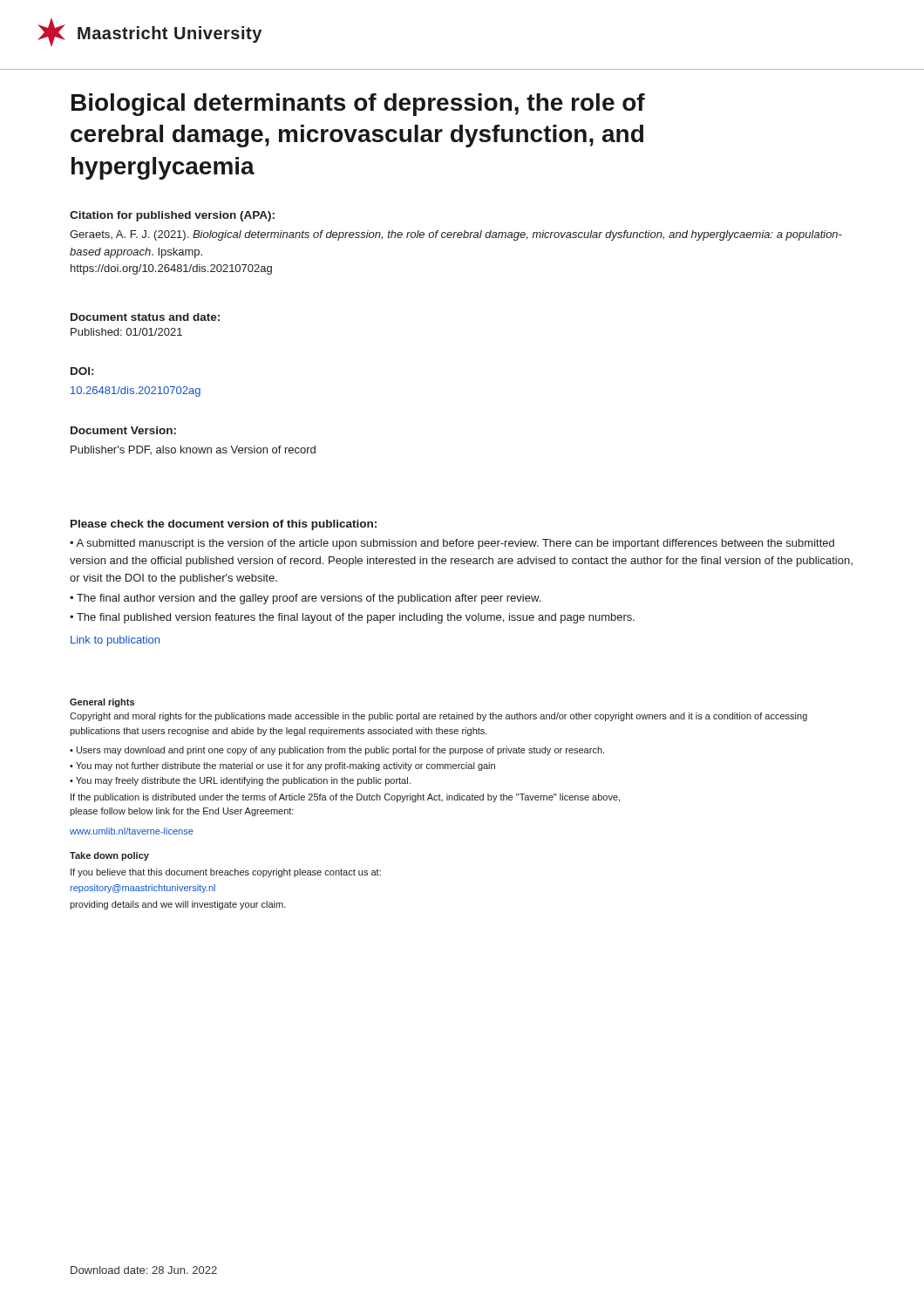This screenshot has width=924, height=1308.
Task: Locate the text block starting "Document Version:"
Action: [123, 430]
